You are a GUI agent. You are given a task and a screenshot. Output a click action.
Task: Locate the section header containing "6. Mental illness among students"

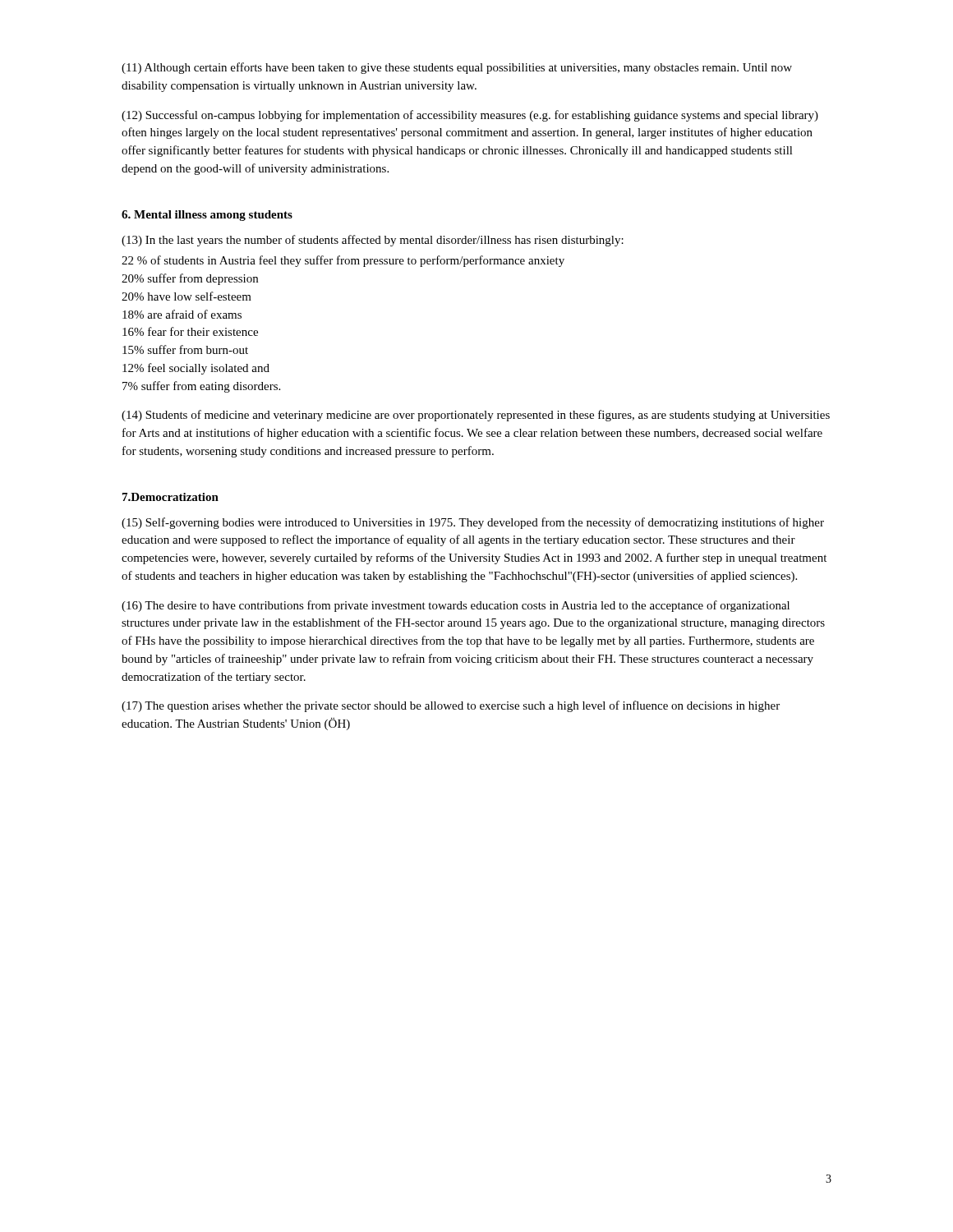(207, 214)
